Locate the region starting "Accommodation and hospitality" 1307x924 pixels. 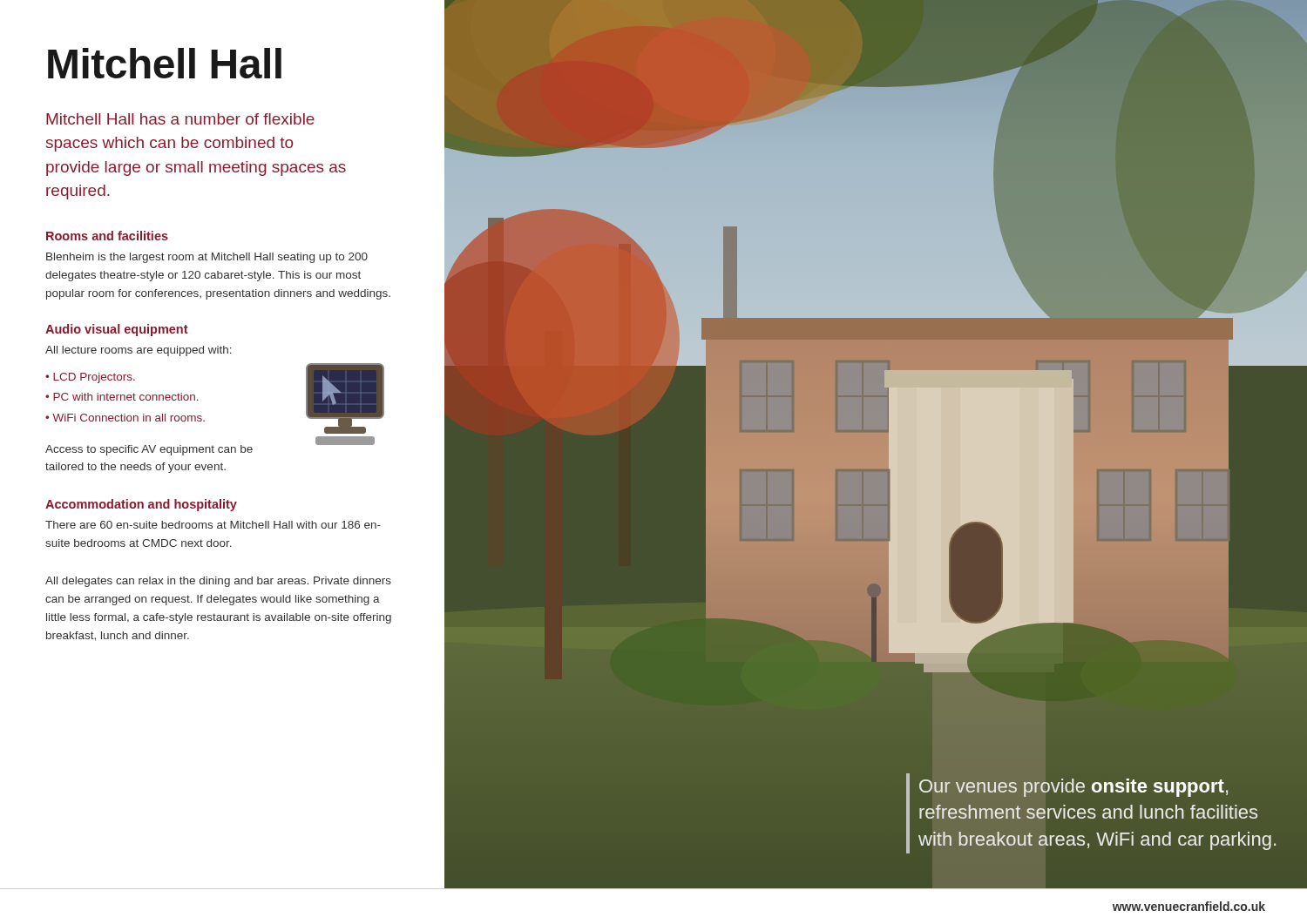point(224,505)
